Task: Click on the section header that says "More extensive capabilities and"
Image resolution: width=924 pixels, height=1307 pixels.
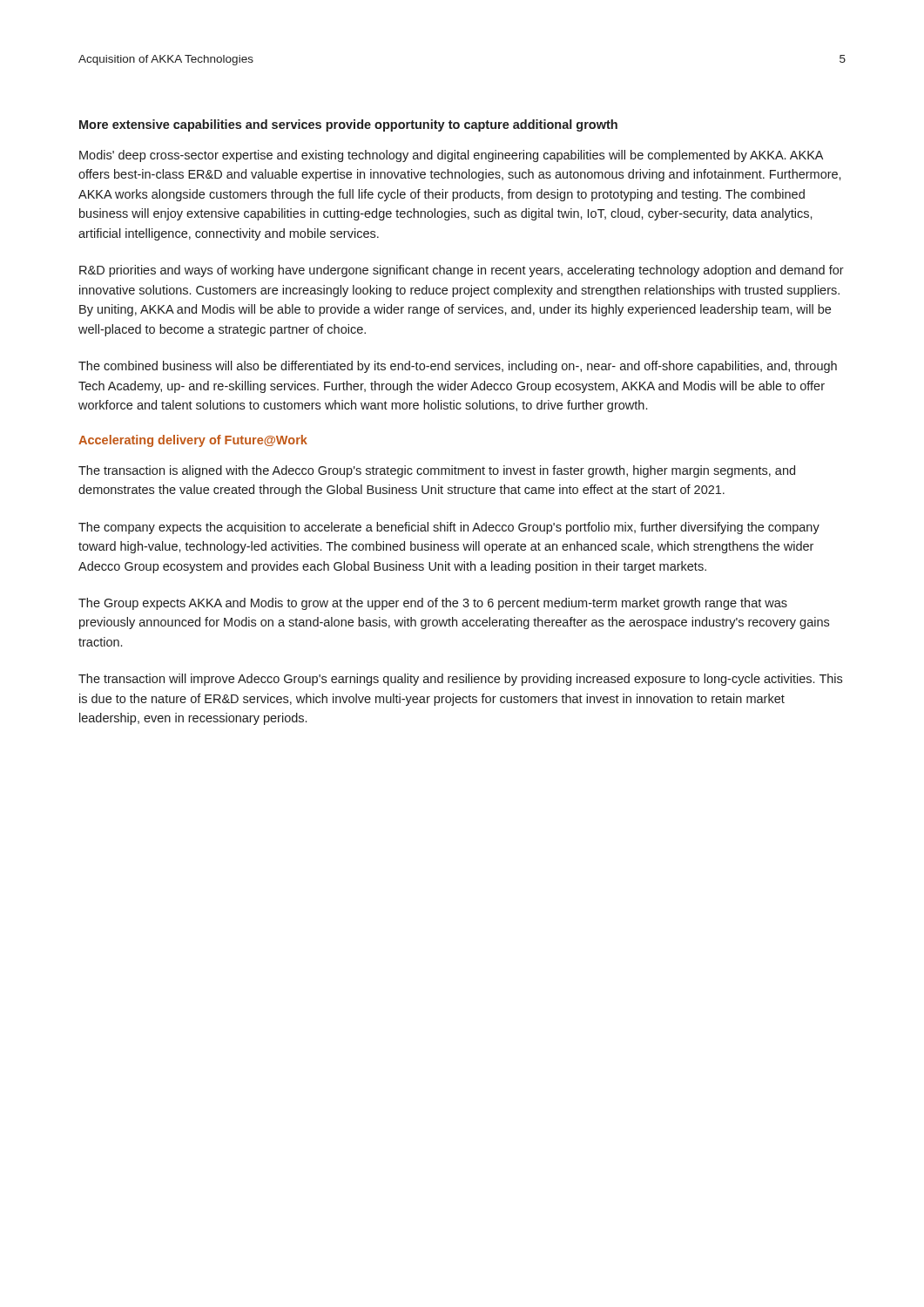Action: (x=348, y=125)
